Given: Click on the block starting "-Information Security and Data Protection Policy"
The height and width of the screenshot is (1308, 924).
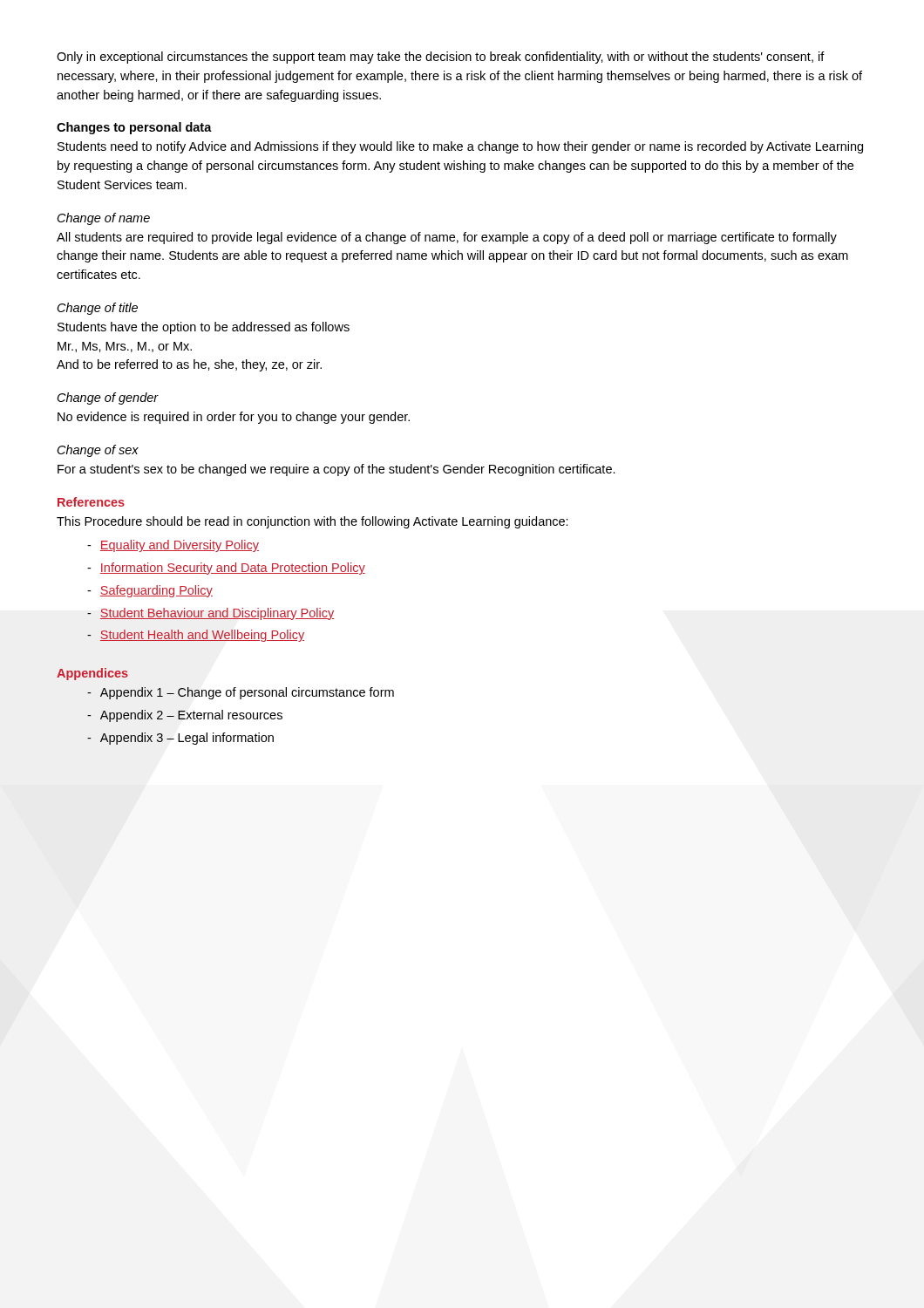Looking at the screenshot, I should click(x=226, y=568).
